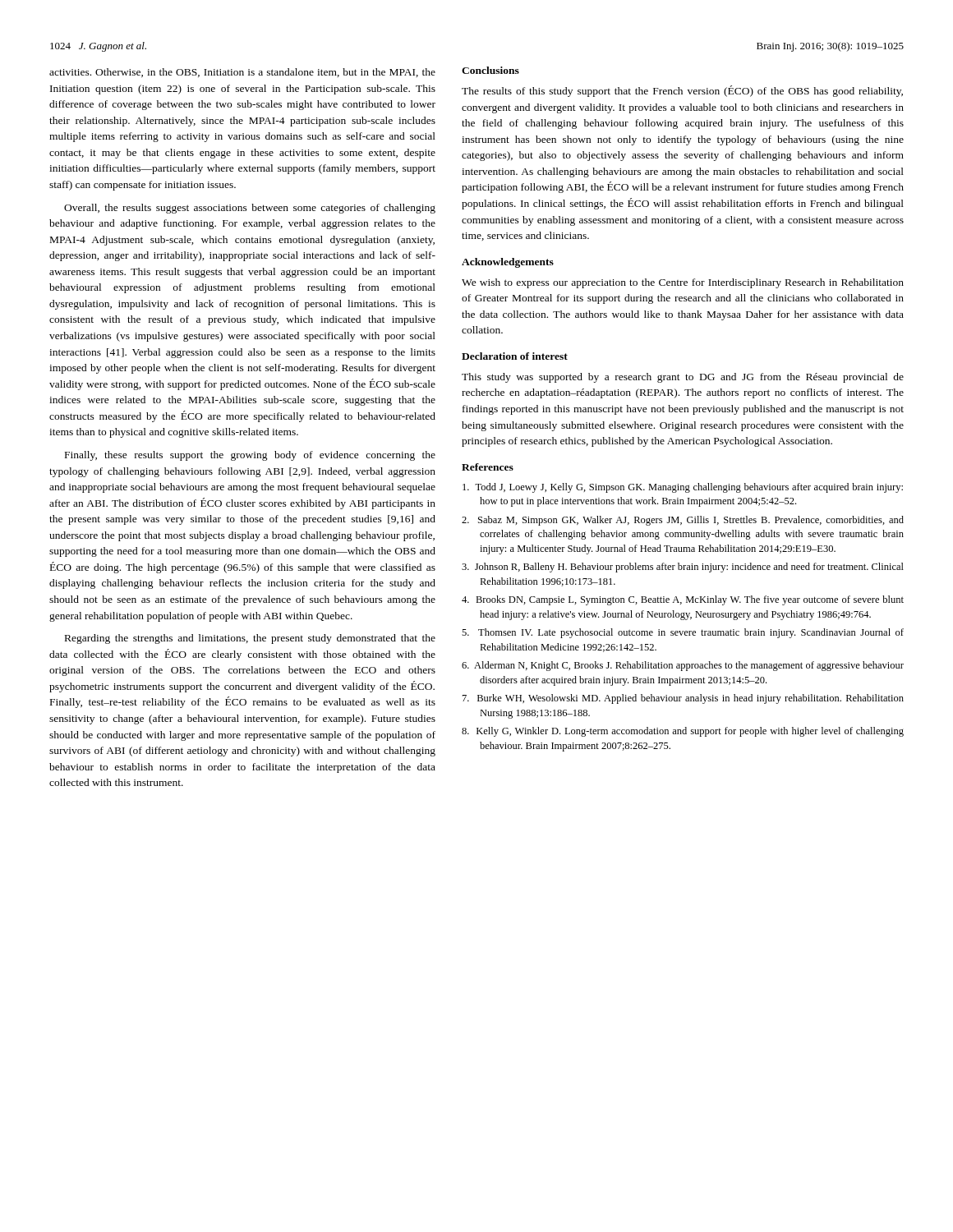
Task: Select the list item with the text "Todd J, Loewy"
Action: [x=683, y=495]
